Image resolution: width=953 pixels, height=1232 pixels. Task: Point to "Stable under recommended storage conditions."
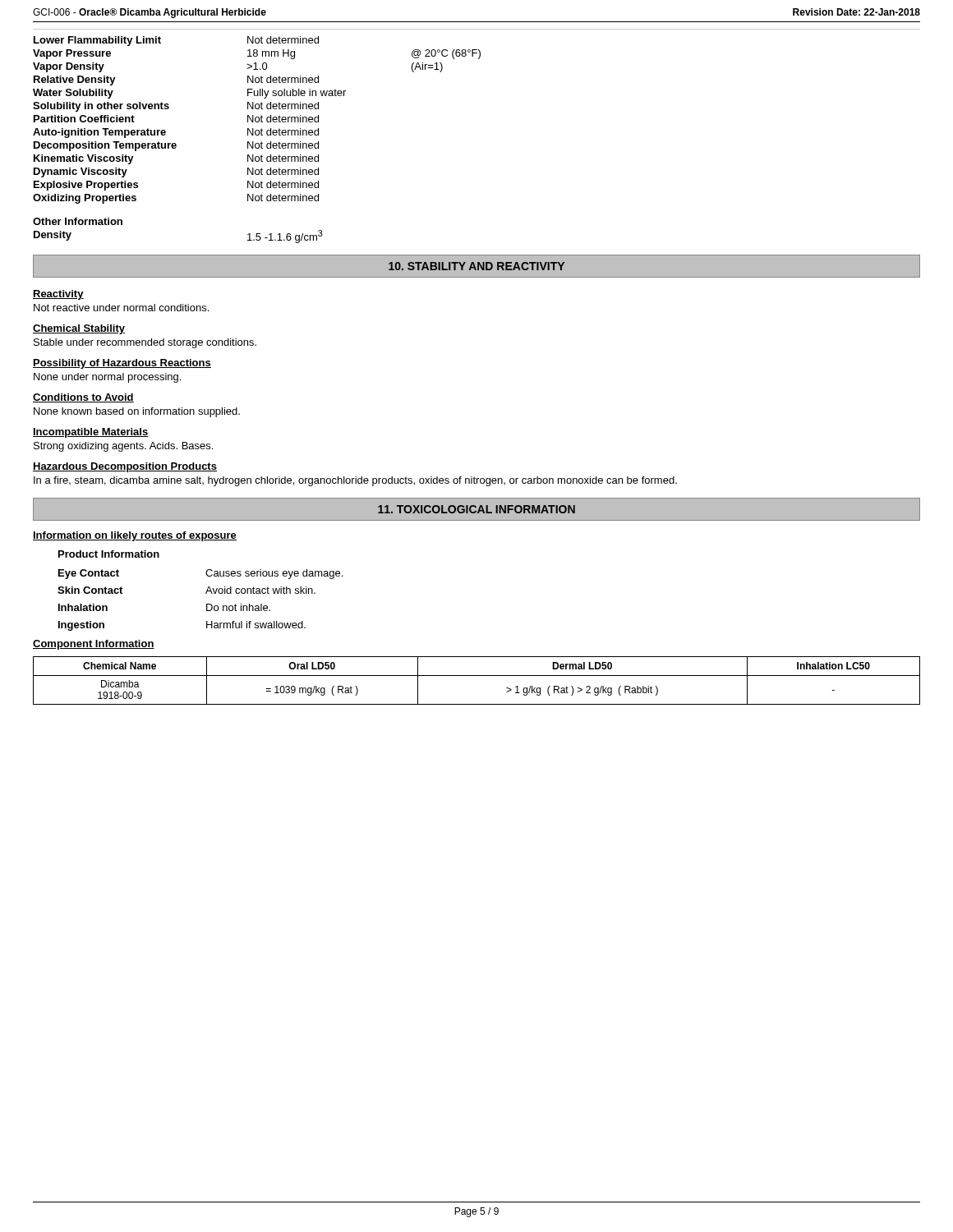pos(145,342)
